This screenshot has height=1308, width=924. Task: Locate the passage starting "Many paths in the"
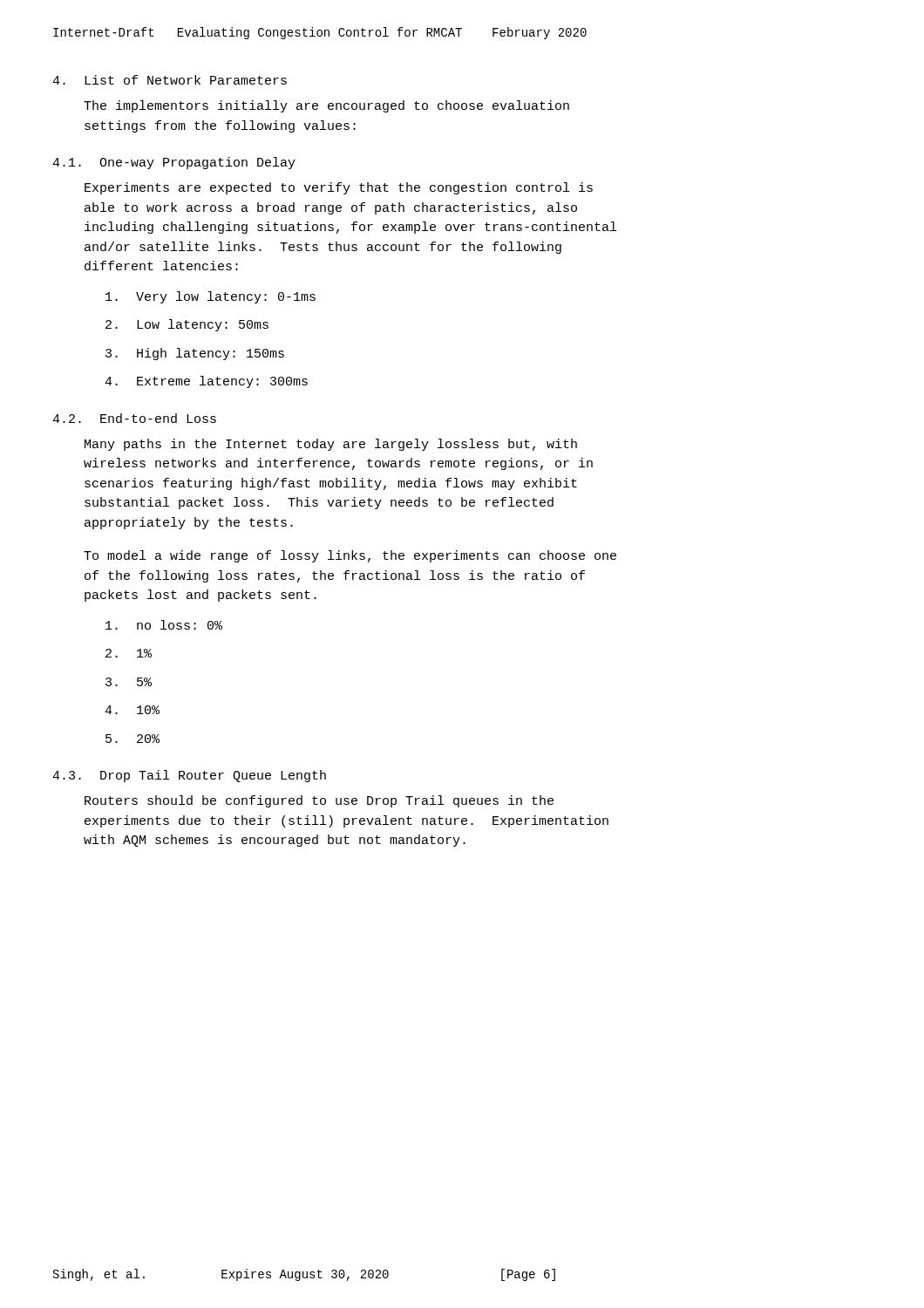[x=339, y=484]
